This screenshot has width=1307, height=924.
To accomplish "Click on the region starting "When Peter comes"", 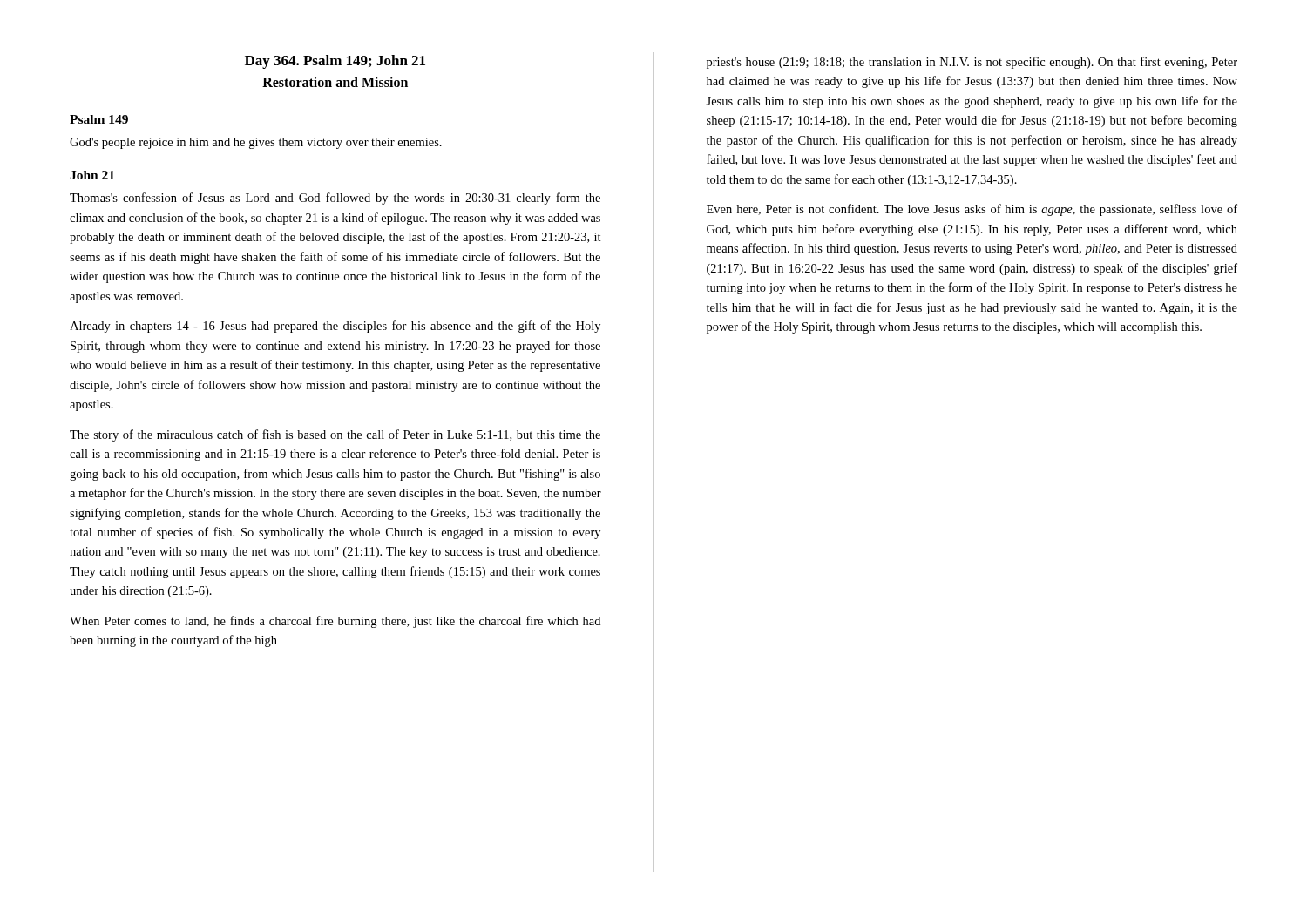I will 335,631.
